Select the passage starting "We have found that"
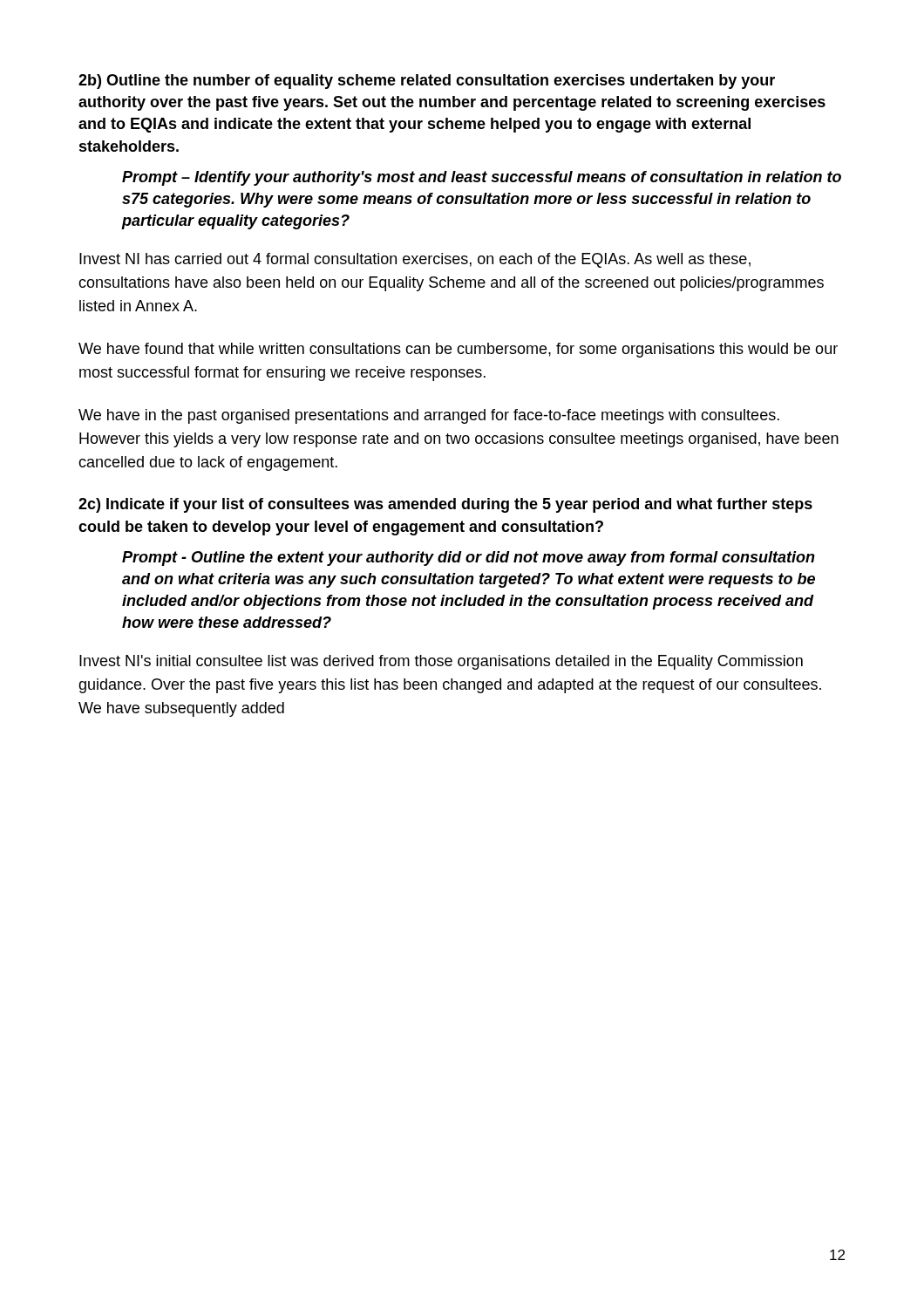This screenshot has width=924, height=1308. (x=458, y=361)
